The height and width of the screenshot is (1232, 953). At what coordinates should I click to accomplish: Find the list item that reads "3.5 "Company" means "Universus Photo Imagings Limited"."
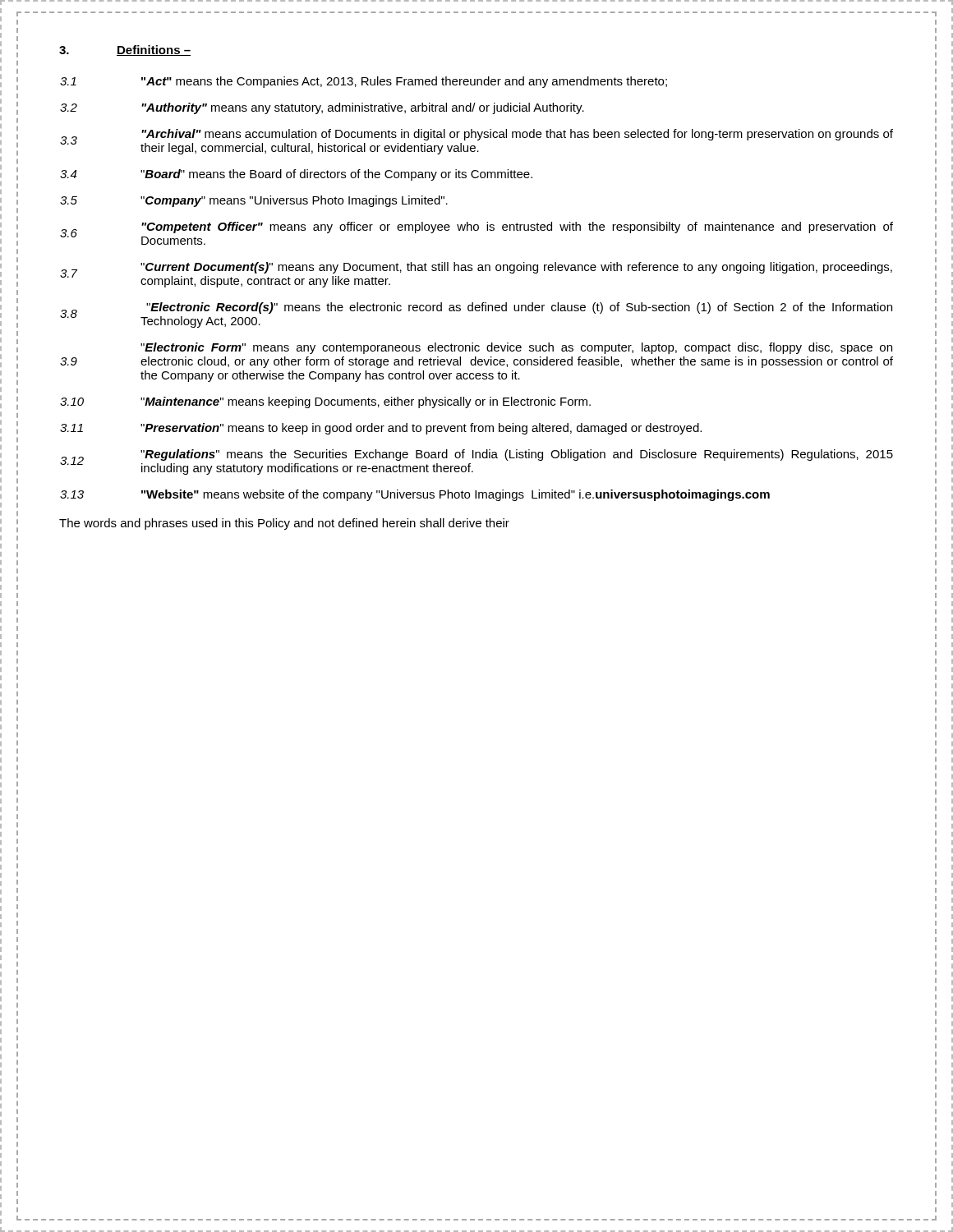coord(254,201)
